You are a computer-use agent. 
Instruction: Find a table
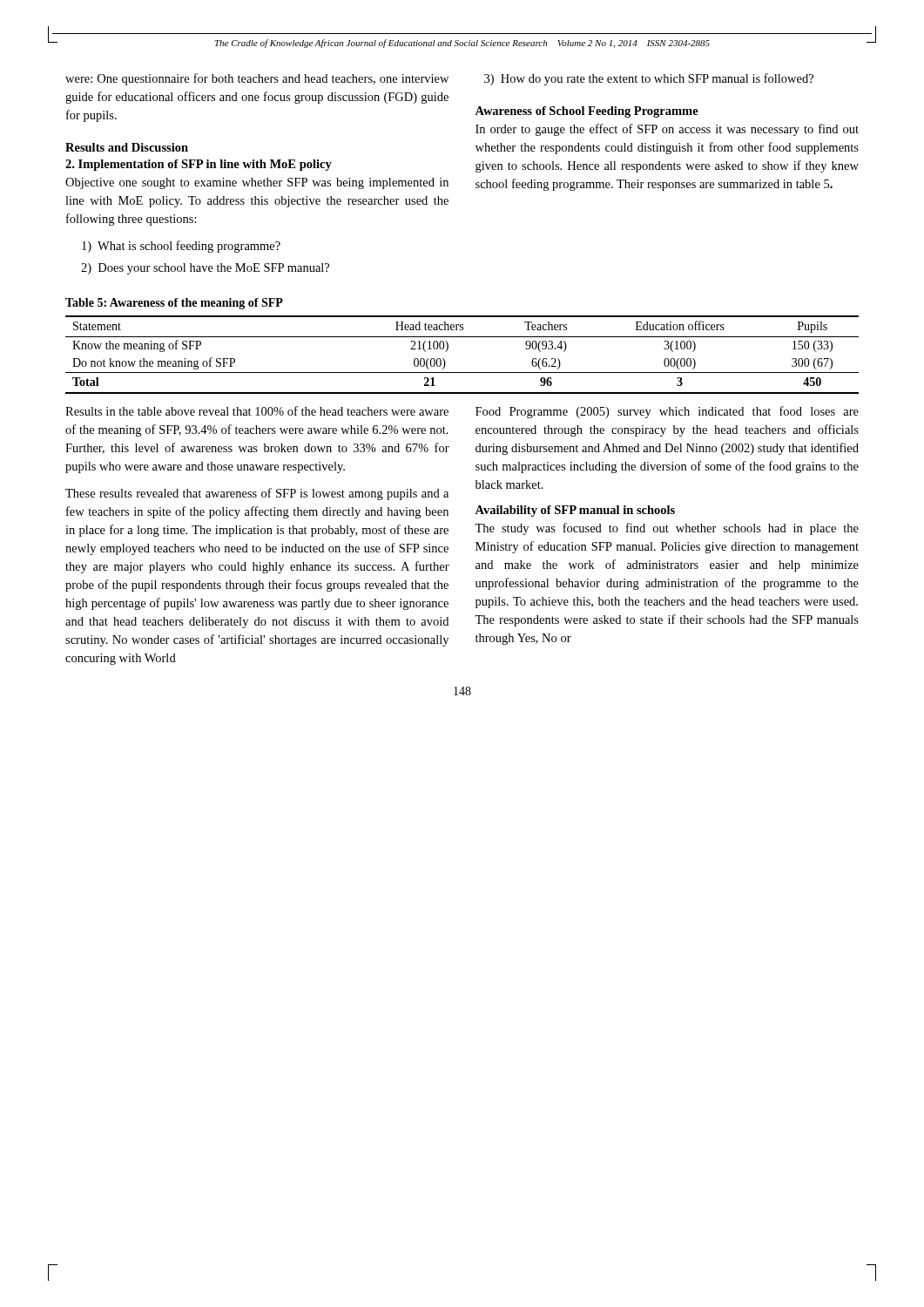tap(462, 355)
